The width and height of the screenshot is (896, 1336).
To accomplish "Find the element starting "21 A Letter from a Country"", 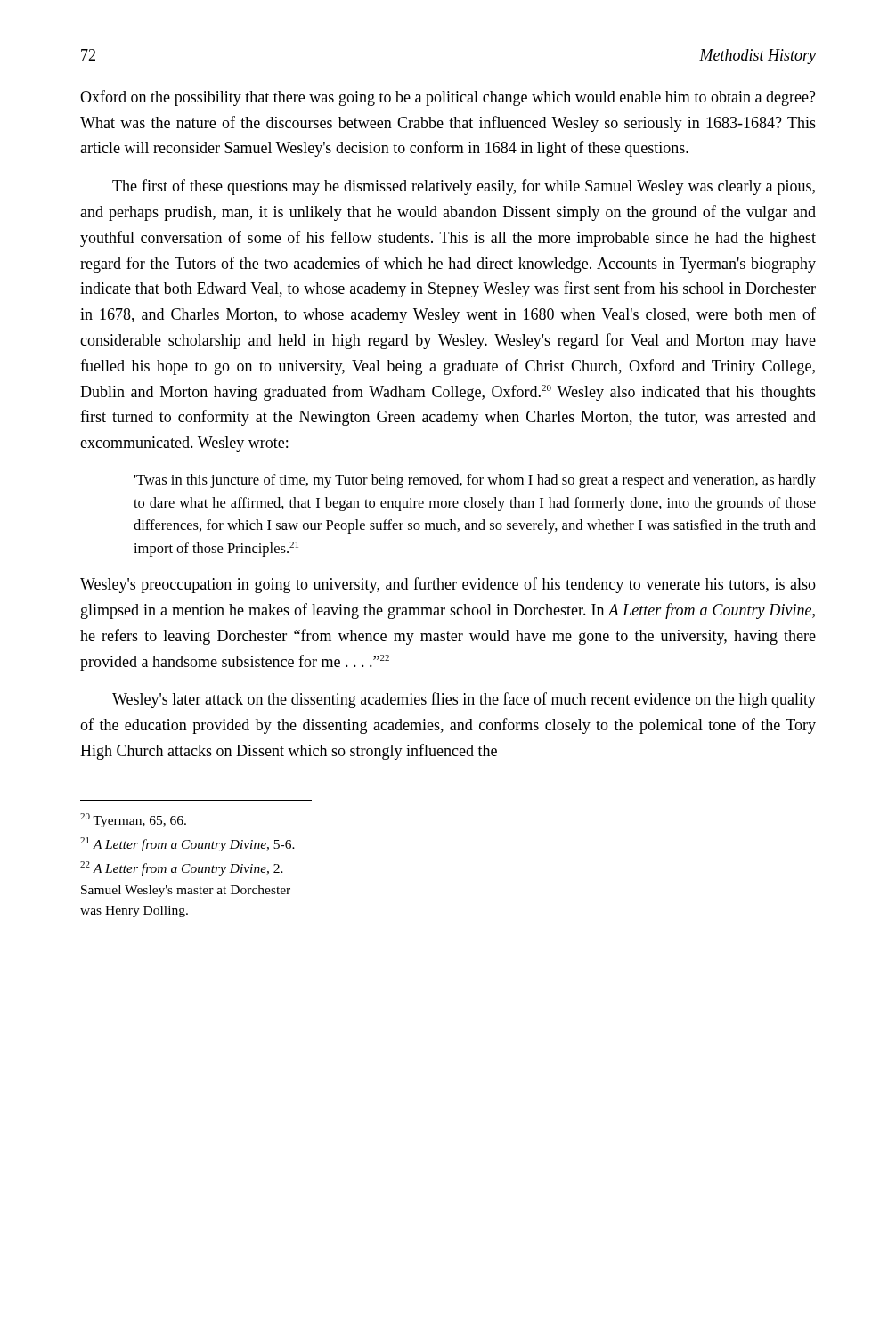I will tap(196, 844).
